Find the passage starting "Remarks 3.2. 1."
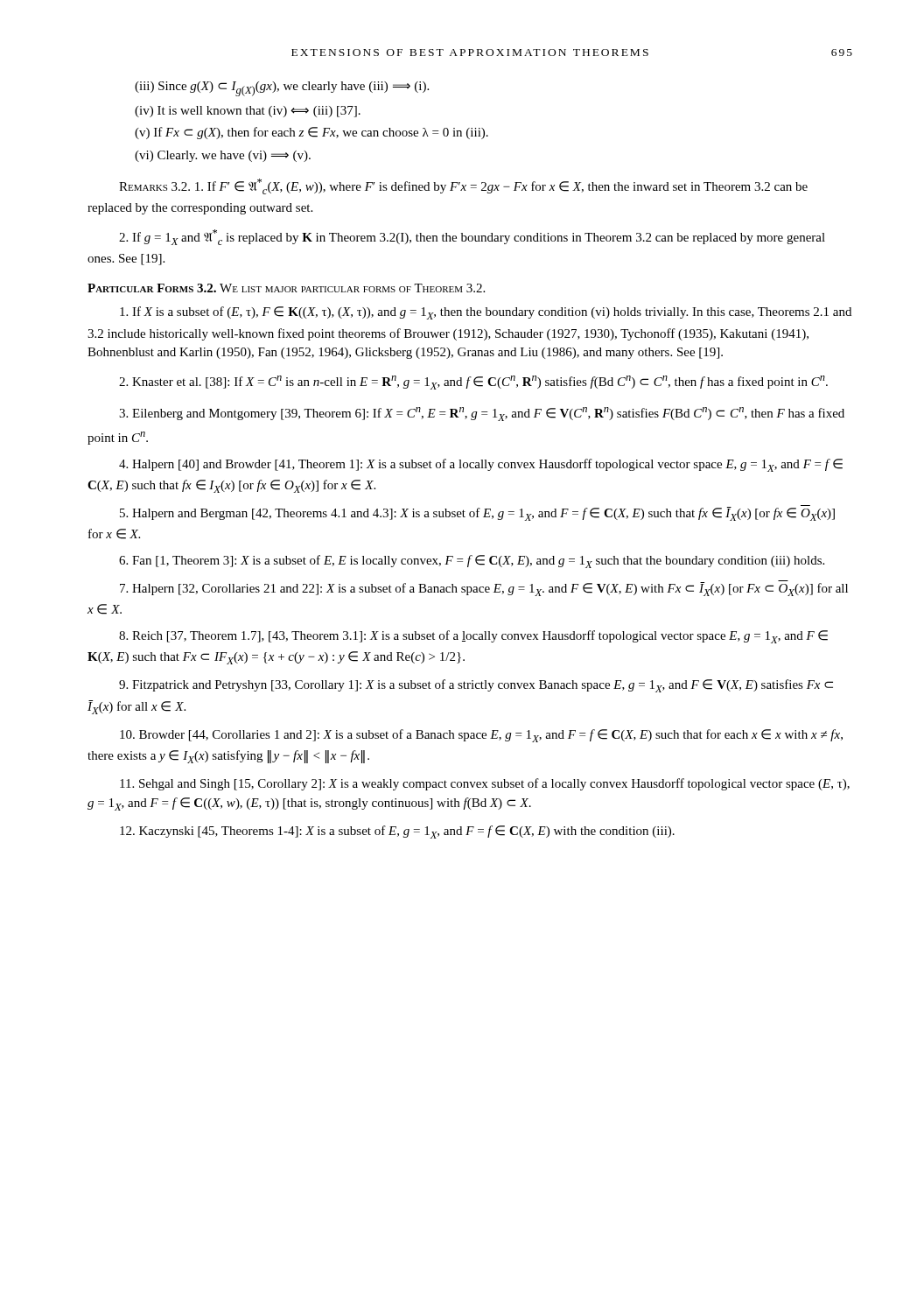The image size is (924, 1313). [448, 195]
